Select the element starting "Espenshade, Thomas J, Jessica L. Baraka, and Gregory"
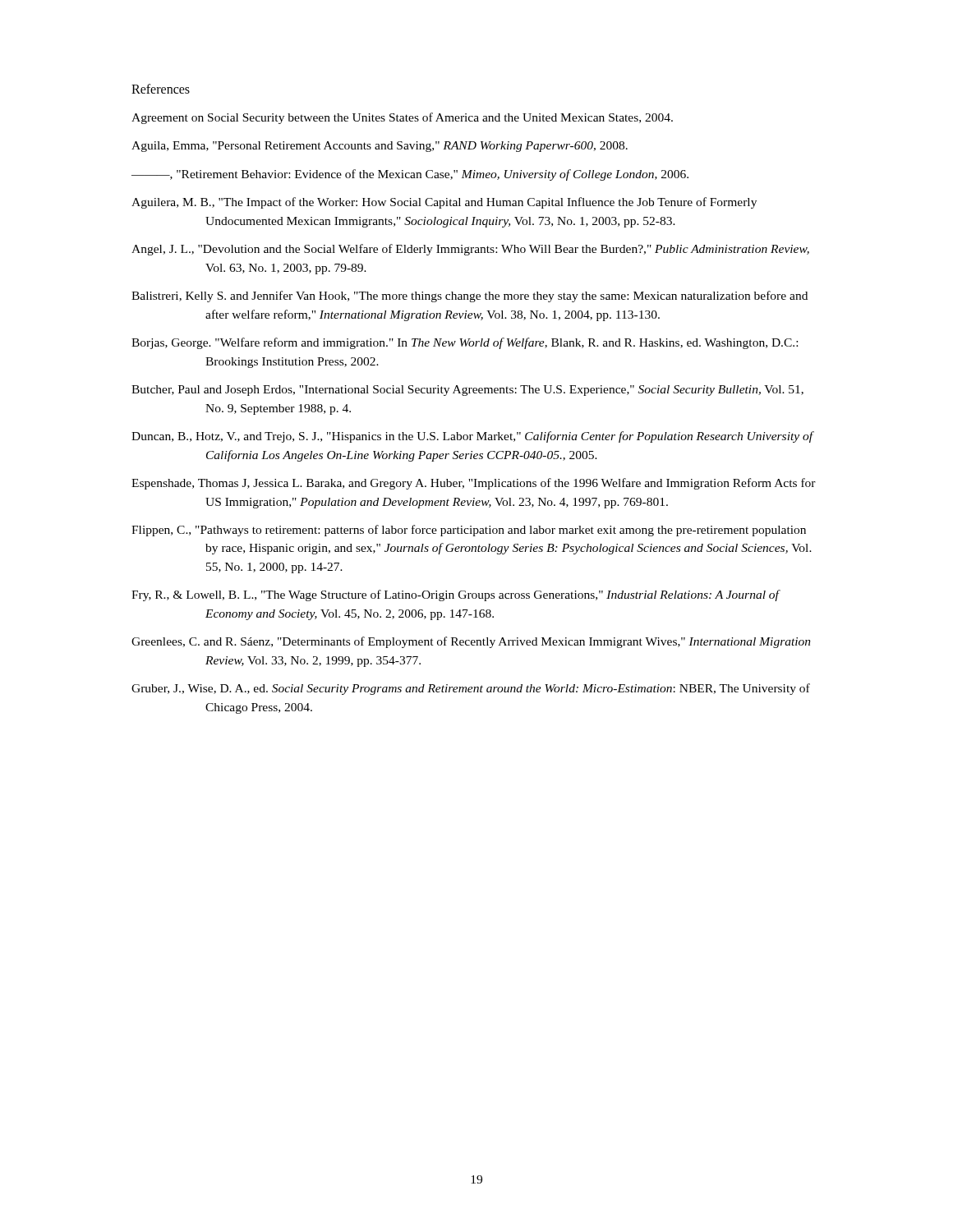This screenshot has width=953, height=1232. pyautogui.click(x=473, y=492)
